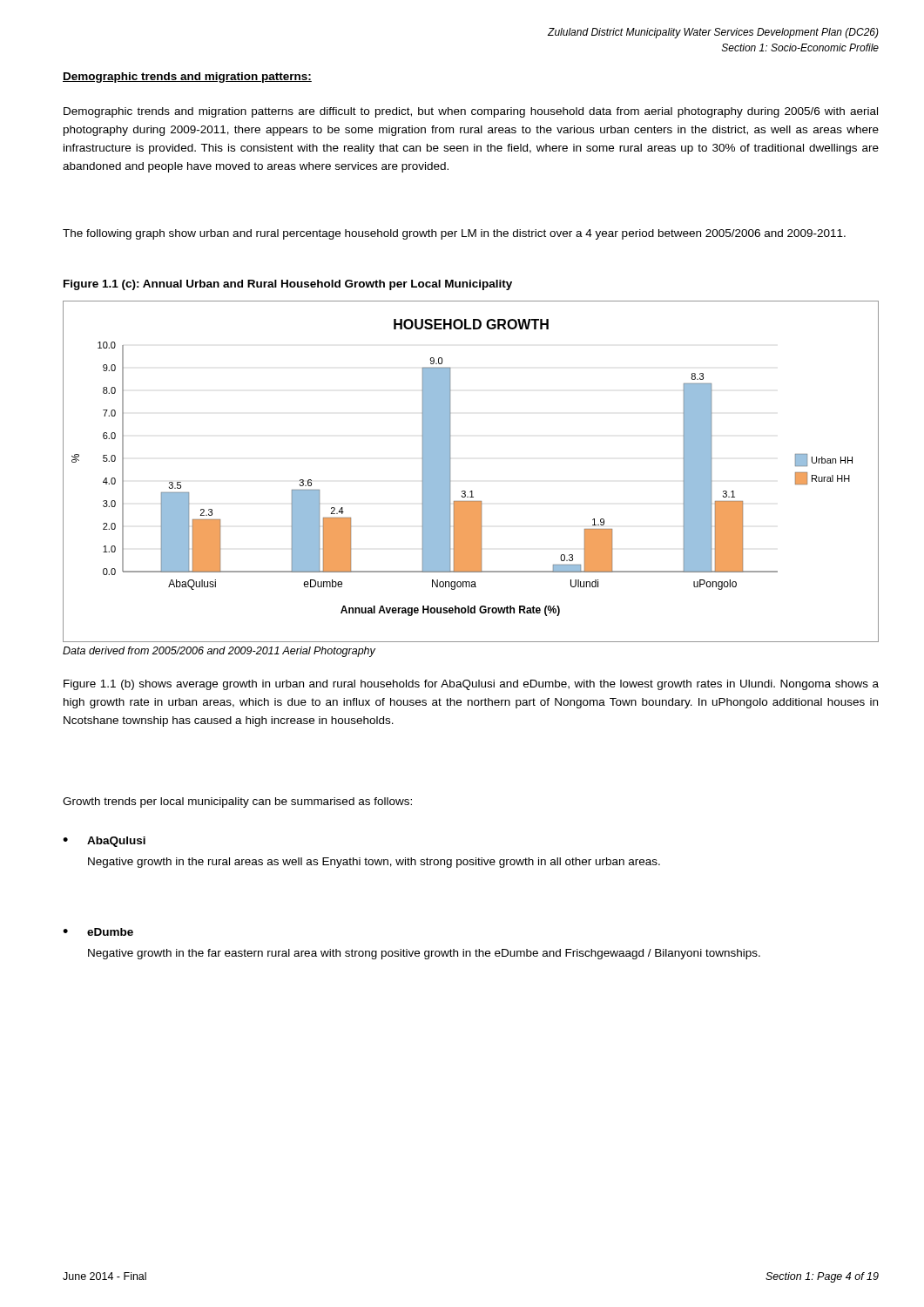Find the text starting "Figure 1.1 (b) shows average growth in urban"
The height and width of the screenshot is (1307, 924).
[x=471, y=702]
